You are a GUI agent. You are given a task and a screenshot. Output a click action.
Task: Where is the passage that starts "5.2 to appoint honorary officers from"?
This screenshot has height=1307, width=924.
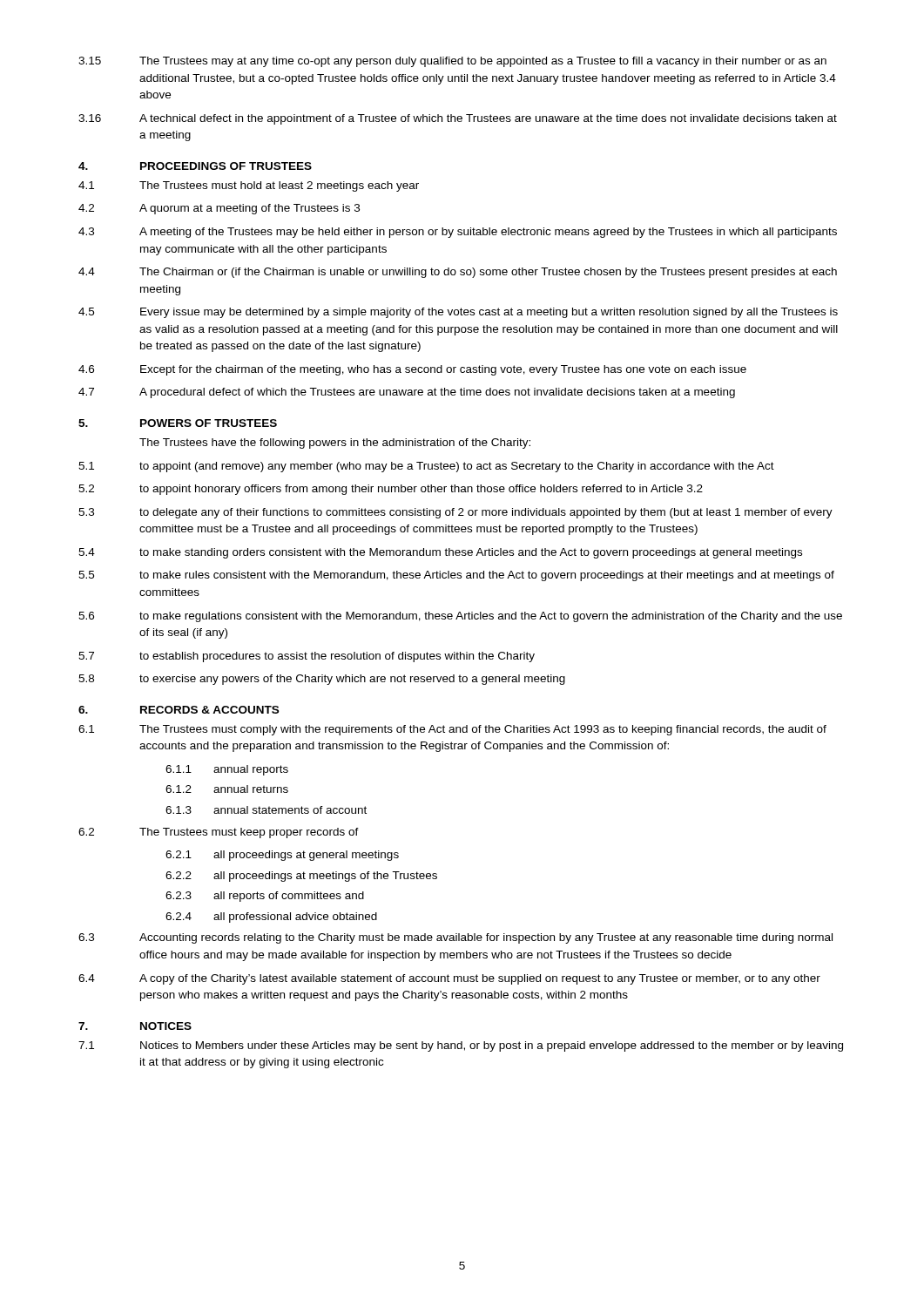(x=462, y=489)
